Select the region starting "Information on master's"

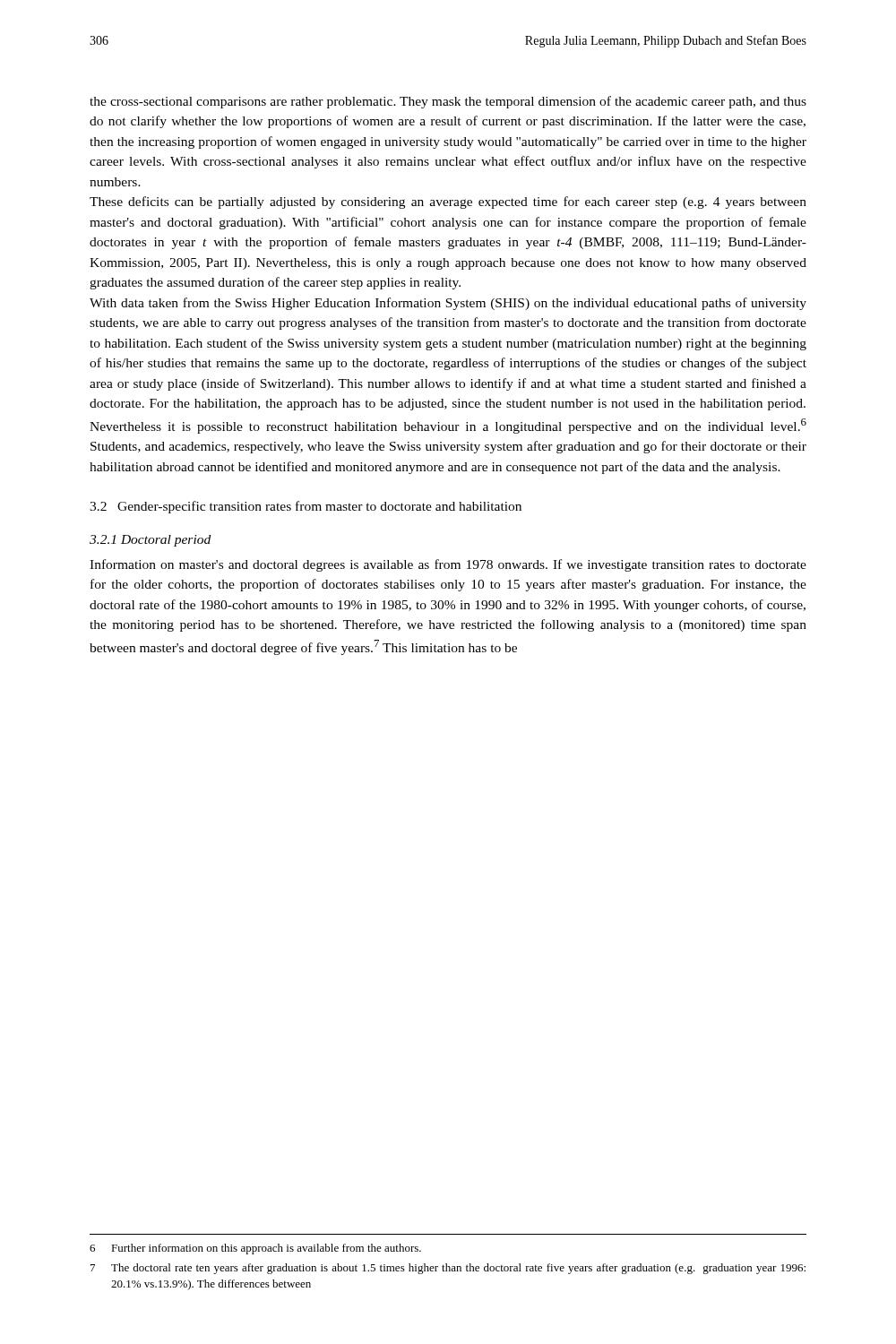point(448,606)
